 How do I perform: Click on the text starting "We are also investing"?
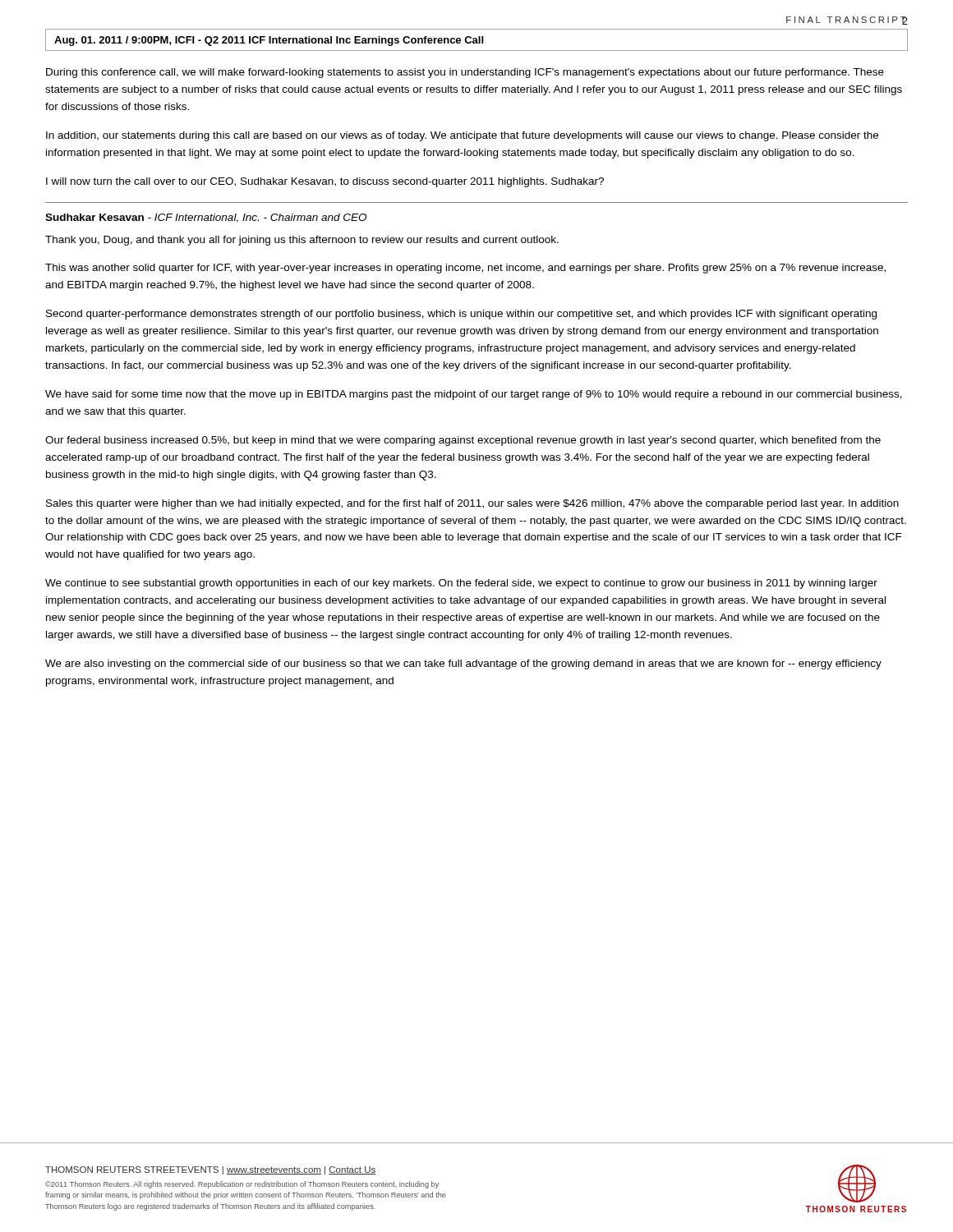point(463,672)
